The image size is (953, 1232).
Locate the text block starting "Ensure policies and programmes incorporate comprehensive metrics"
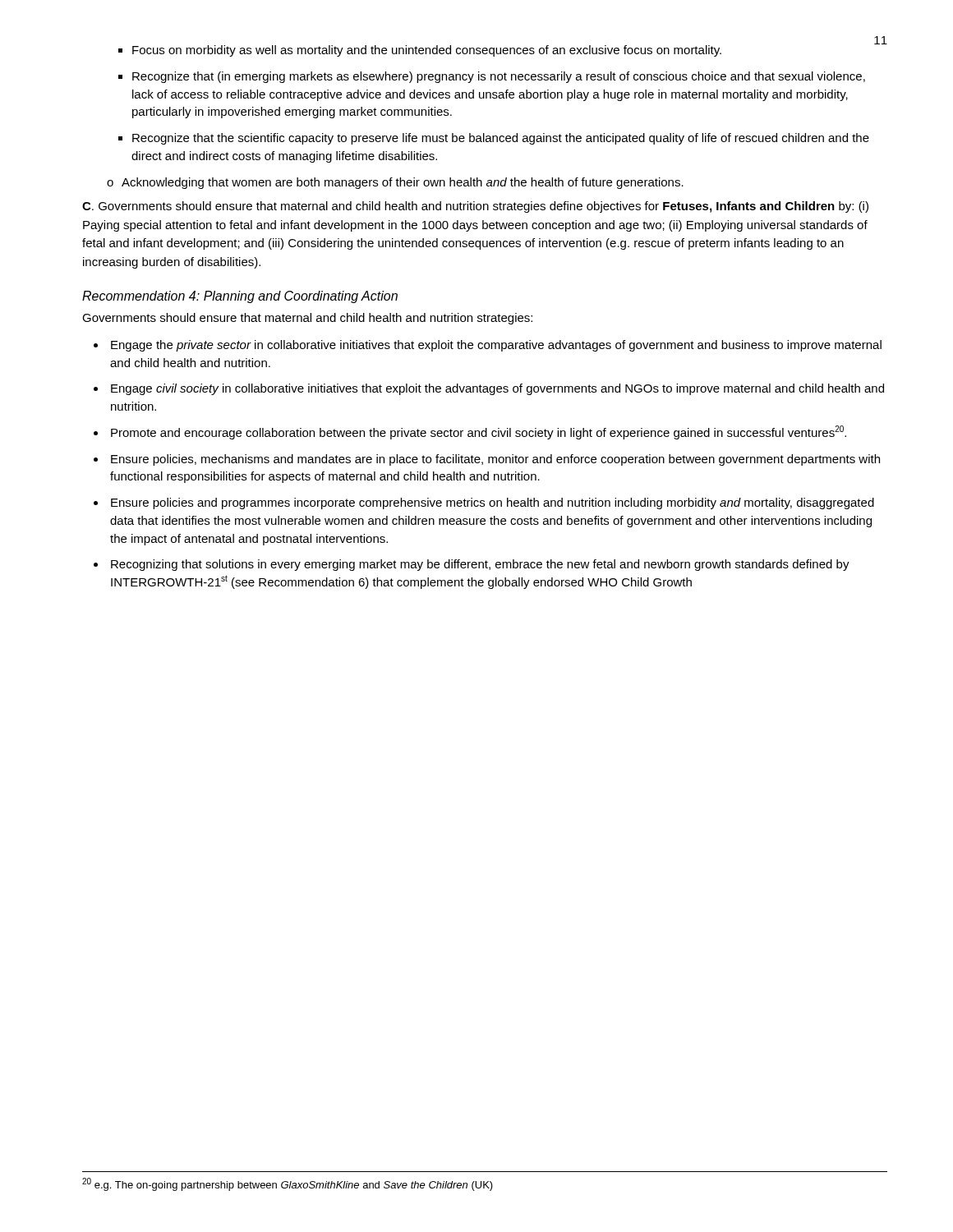tap(492, 520)
